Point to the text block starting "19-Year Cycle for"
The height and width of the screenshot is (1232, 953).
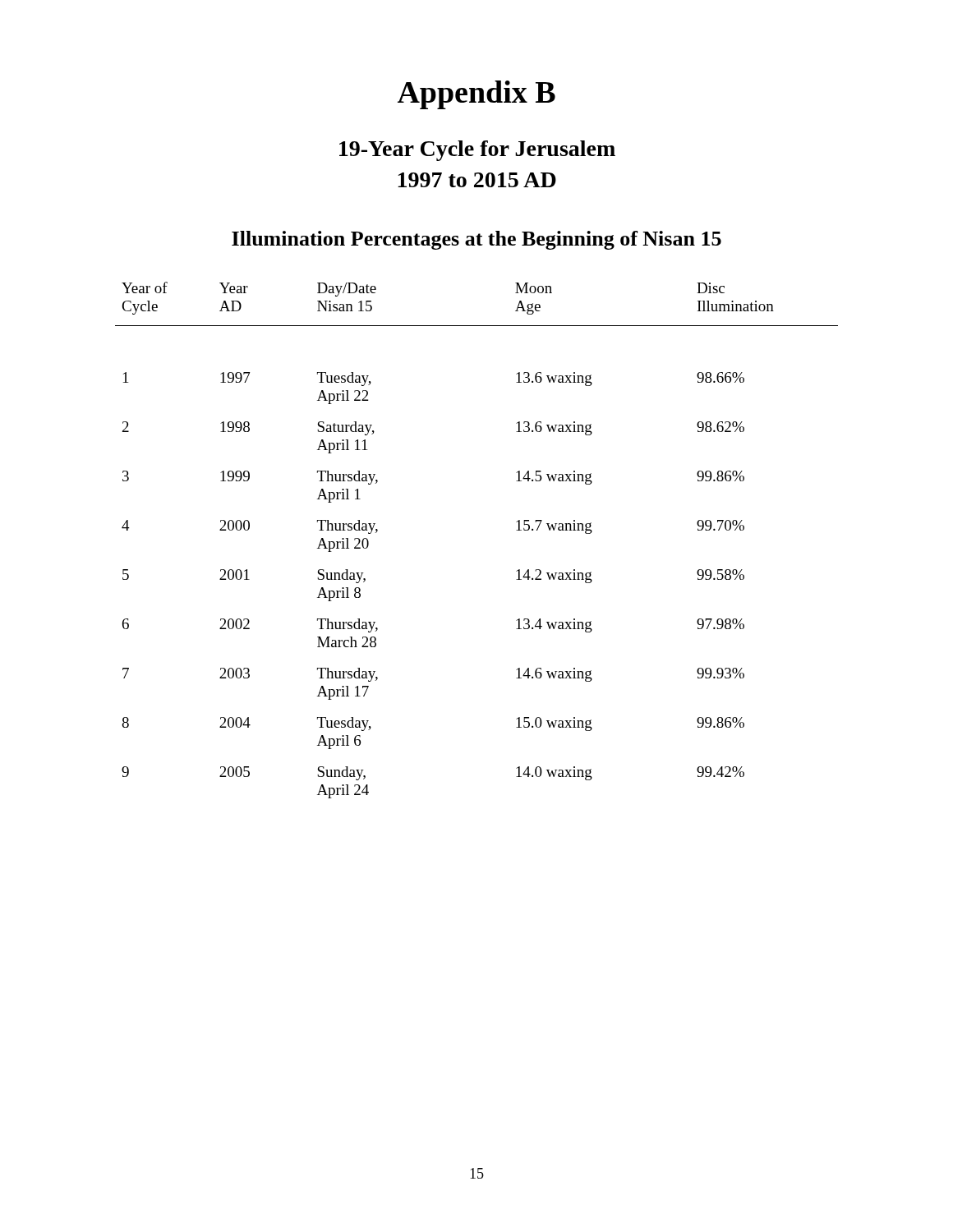pyautogui.click(x=476, y=164)
